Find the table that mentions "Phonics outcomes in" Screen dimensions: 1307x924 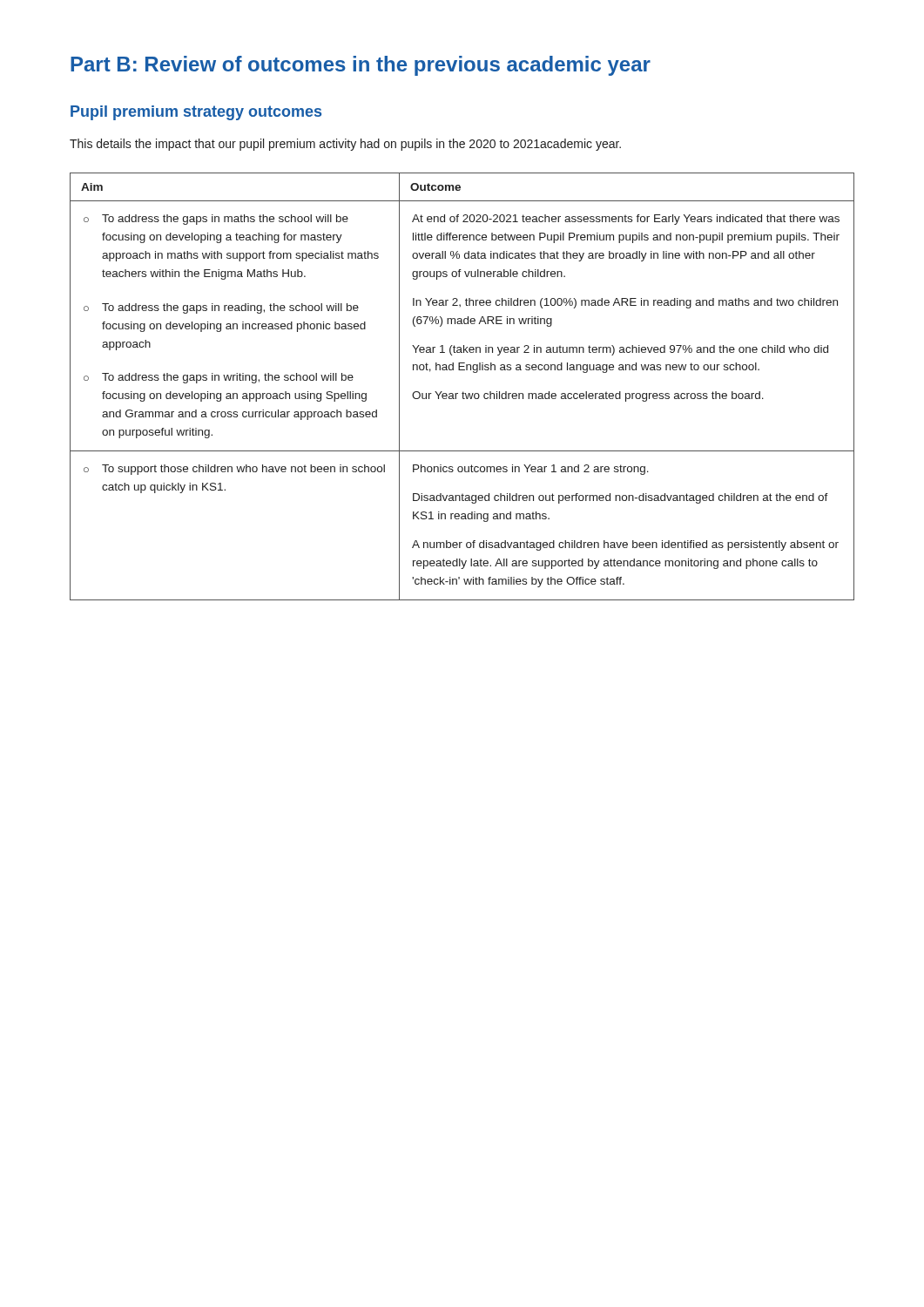click(462, 386)
